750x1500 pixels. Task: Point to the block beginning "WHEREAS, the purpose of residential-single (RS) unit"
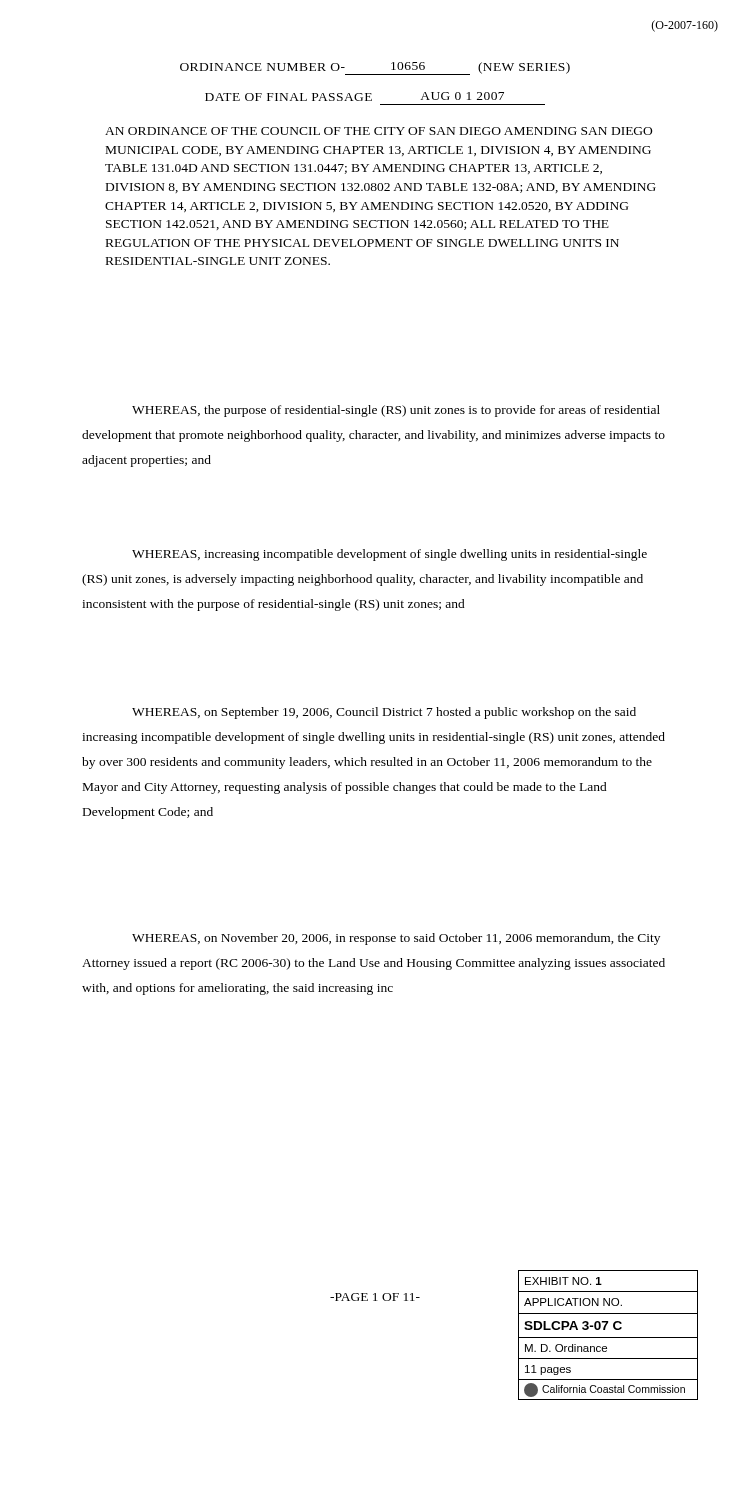tap(373, 434)
